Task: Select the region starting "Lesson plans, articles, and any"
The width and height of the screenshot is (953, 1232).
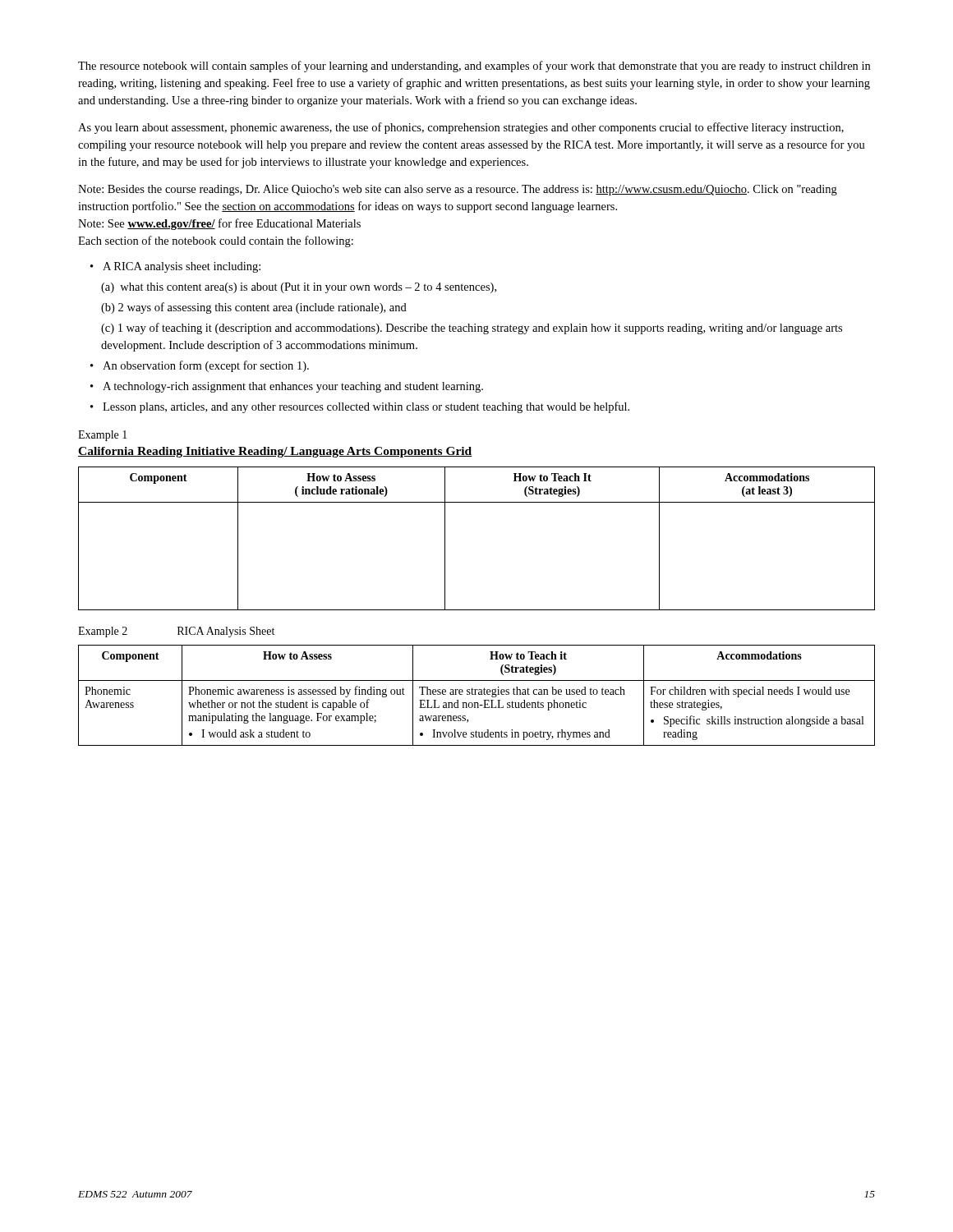Action: tap(367, 407)
